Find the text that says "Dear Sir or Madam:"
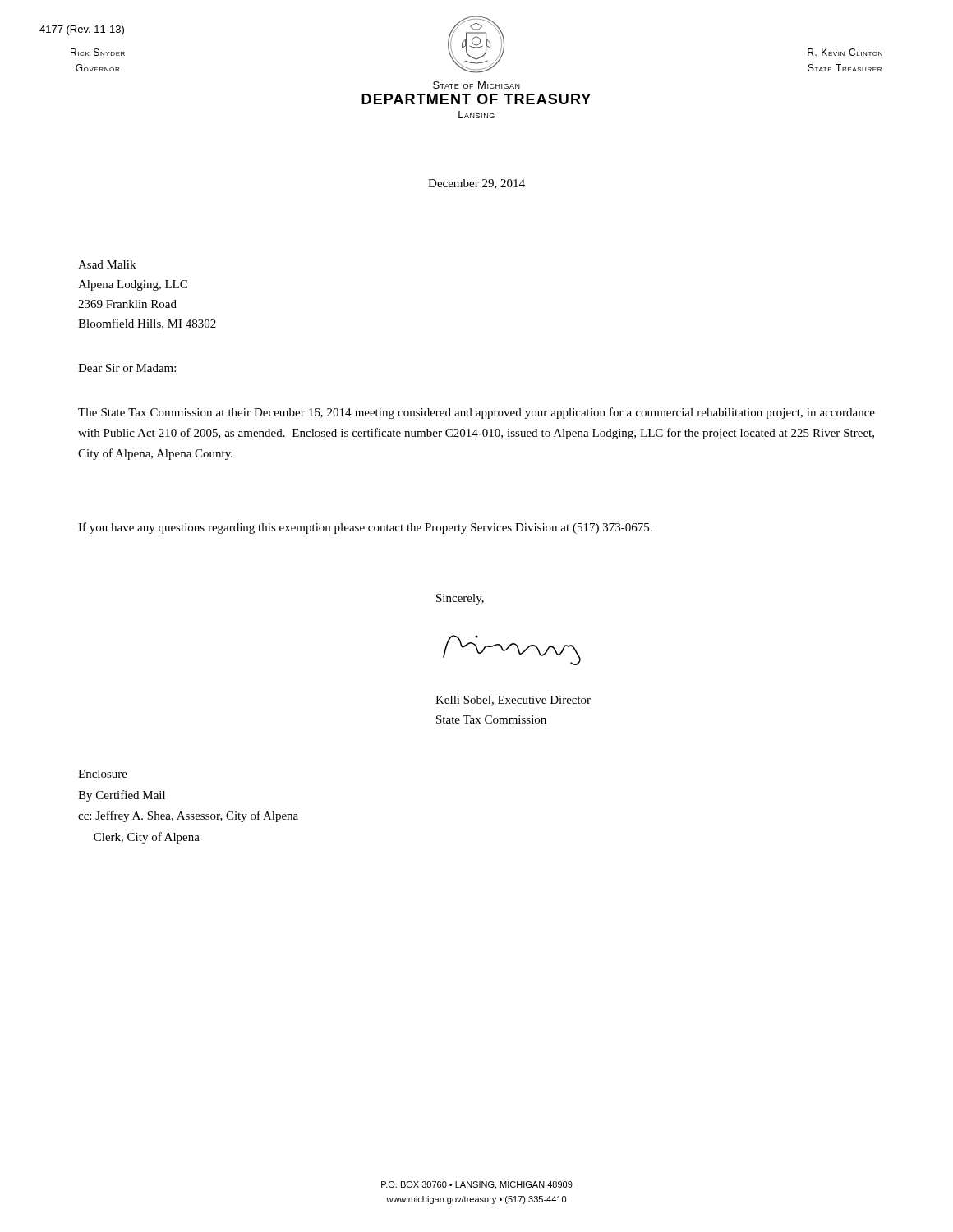The height and width of the screenshot is (1232, 953). [128, 368]
